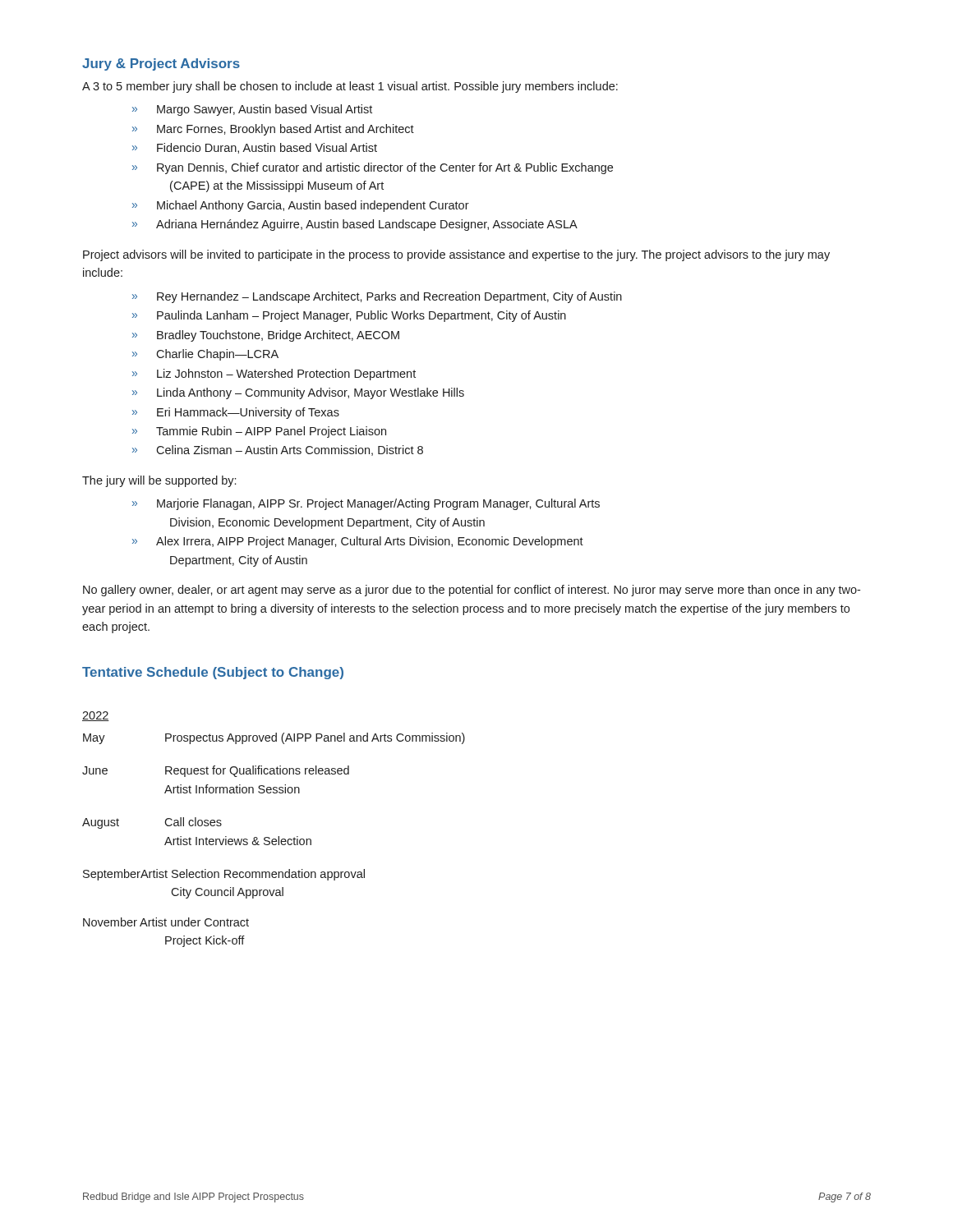This screenshot has height=1232, width=953.
Task: Locate the text starting "A 3 to 5 member jury"
Action: [350, 86]
